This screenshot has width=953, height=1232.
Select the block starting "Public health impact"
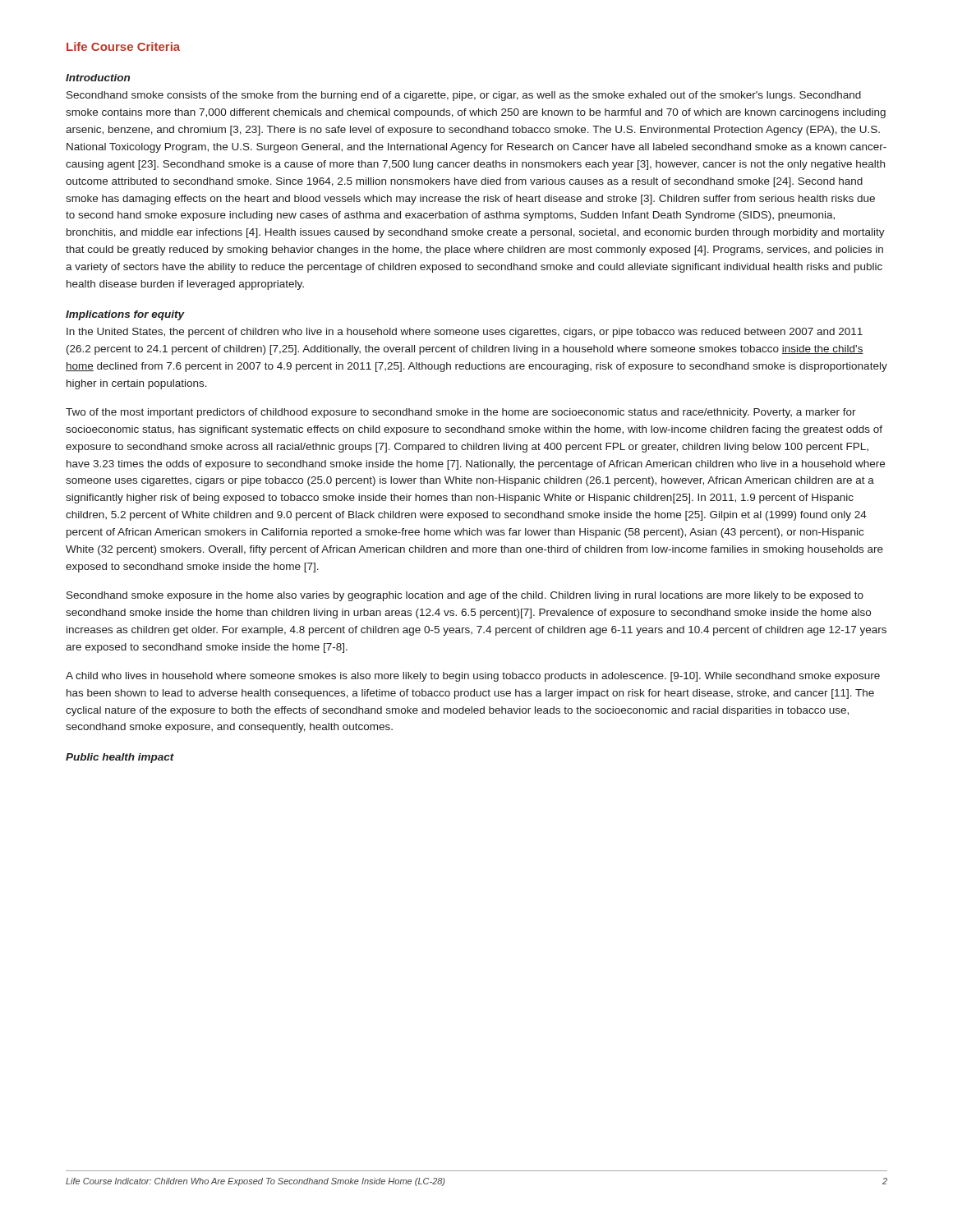120,758
